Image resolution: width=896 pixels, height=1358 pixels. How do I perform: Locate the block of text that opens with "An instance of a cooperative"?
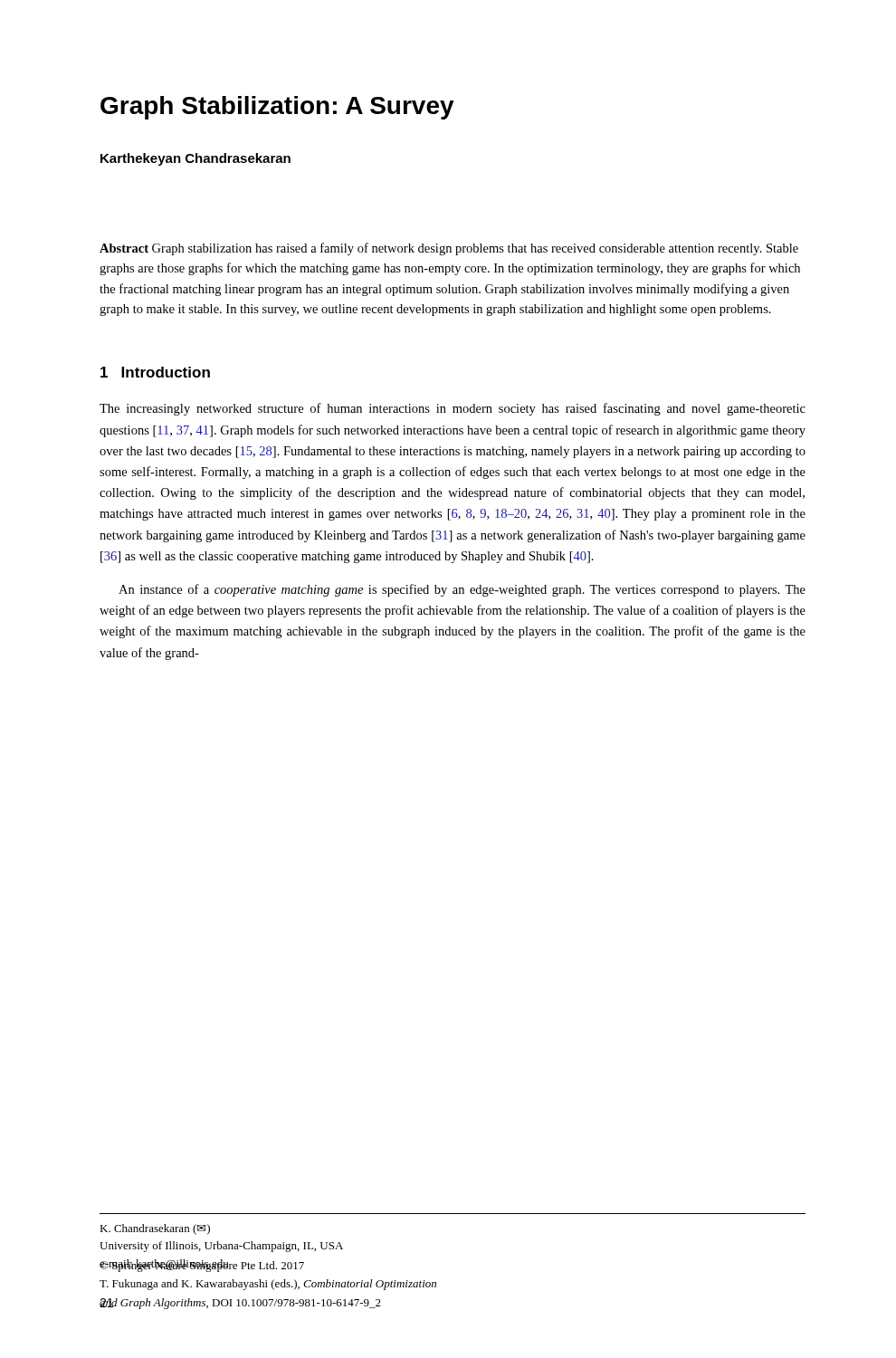pyautogui.click(x=453, y=621)
